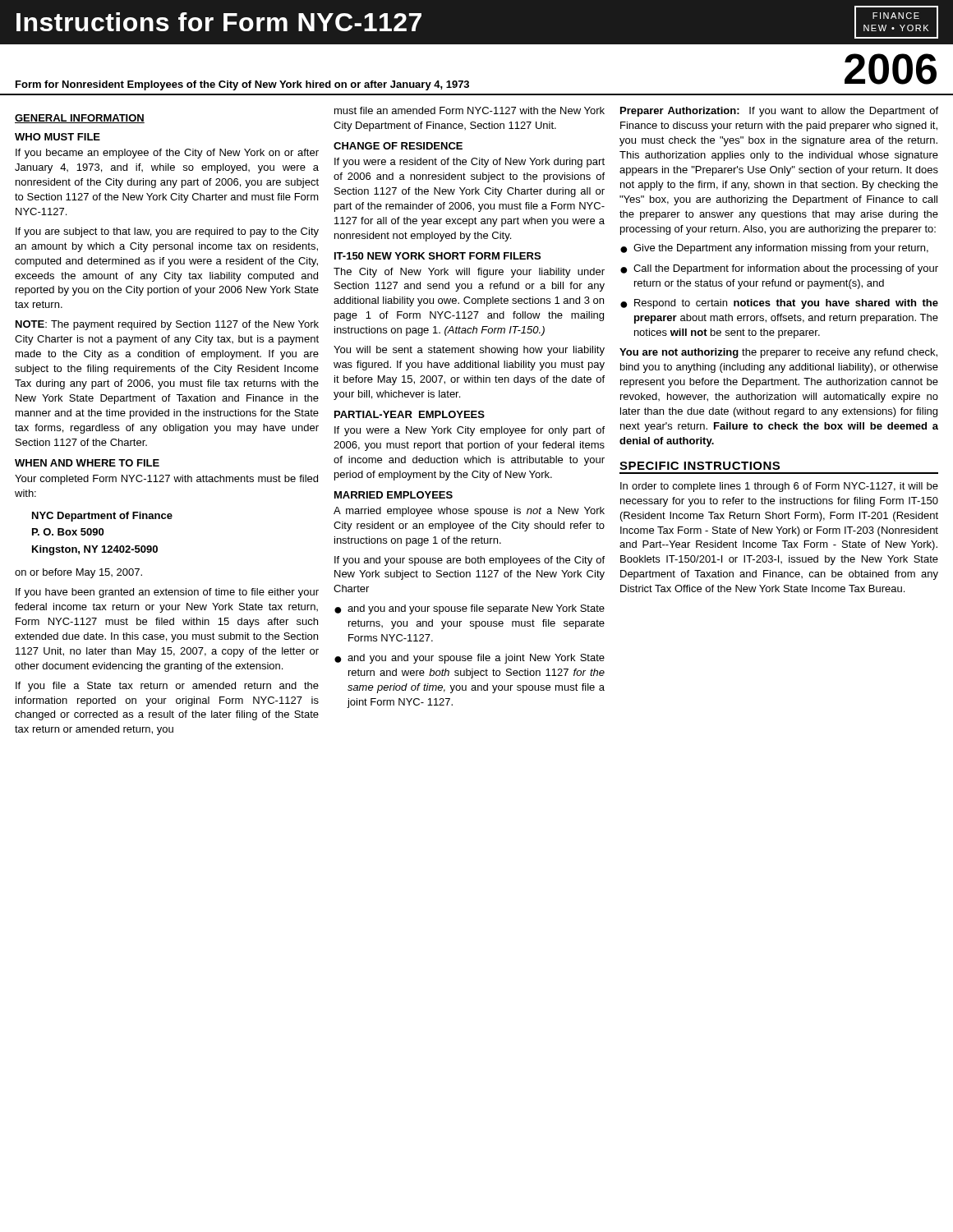The image size is (953, 1232).
Task: Point to the block beginning "The City of New York will figure your"
Action: click(469, 333)
